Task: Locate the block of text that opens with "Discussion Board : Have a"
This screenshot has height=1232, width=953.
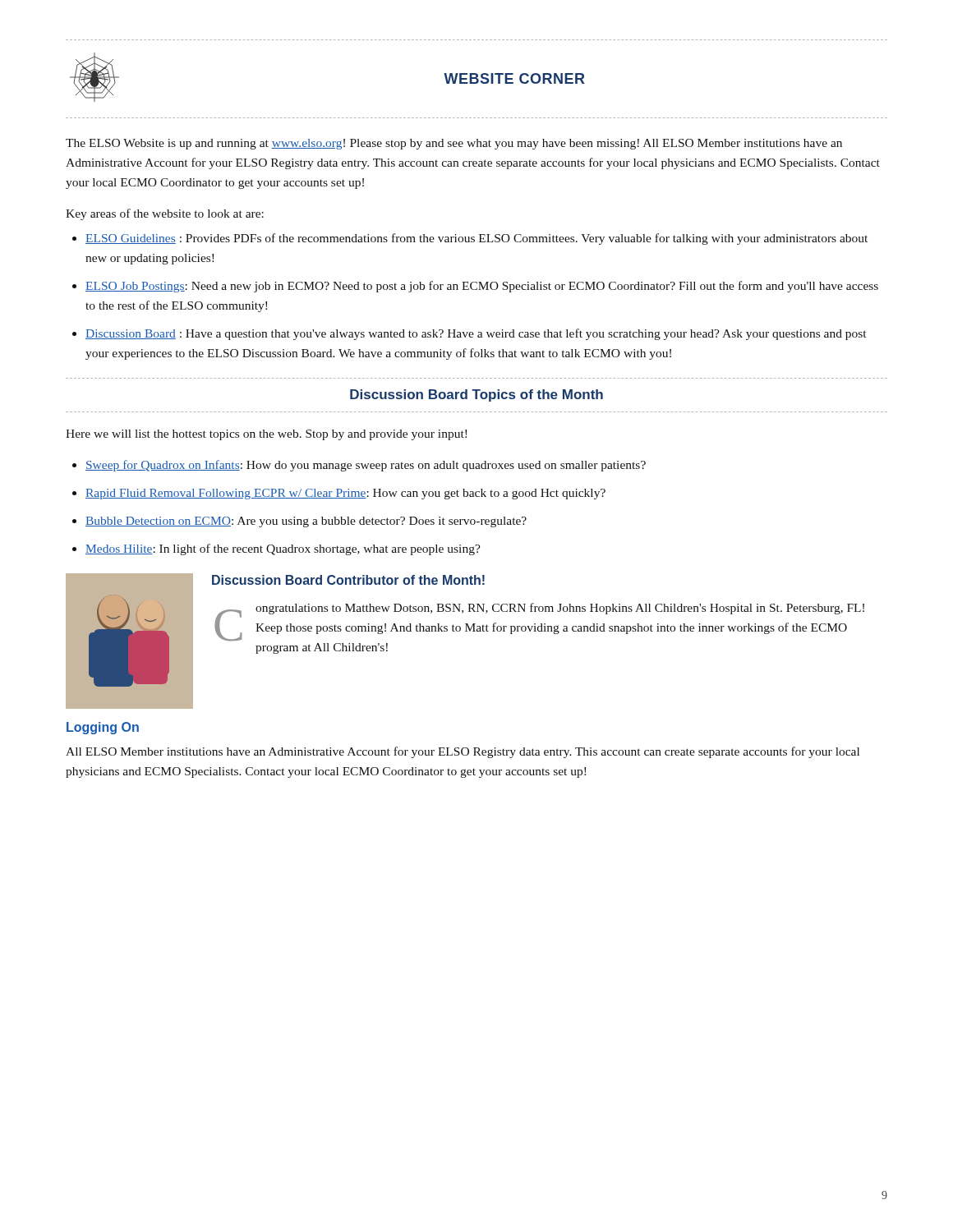Action: tap(476, 343)
